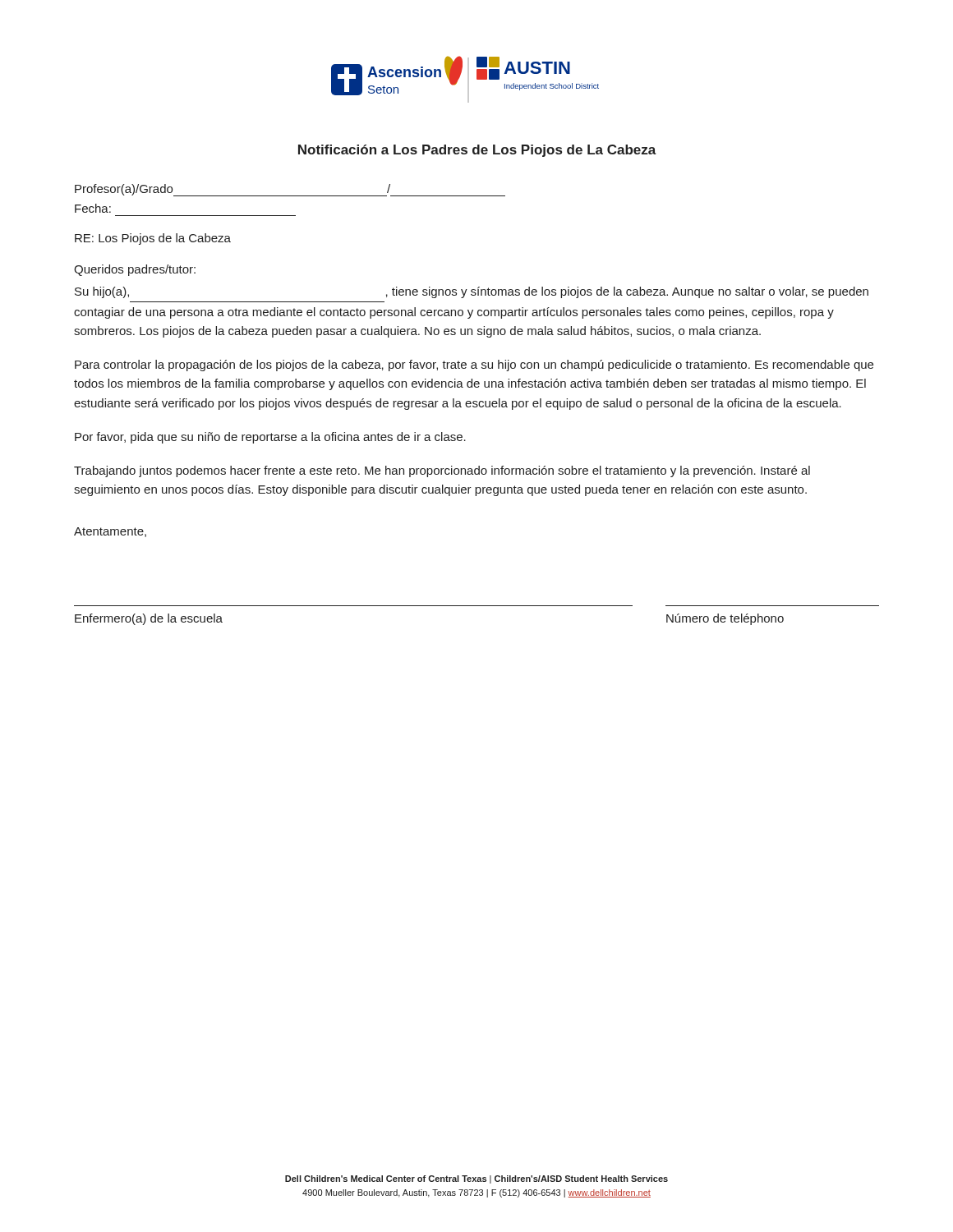
Task: Find the text that reads "Queridos padres/tutor:"
Action: click(135, 269)
